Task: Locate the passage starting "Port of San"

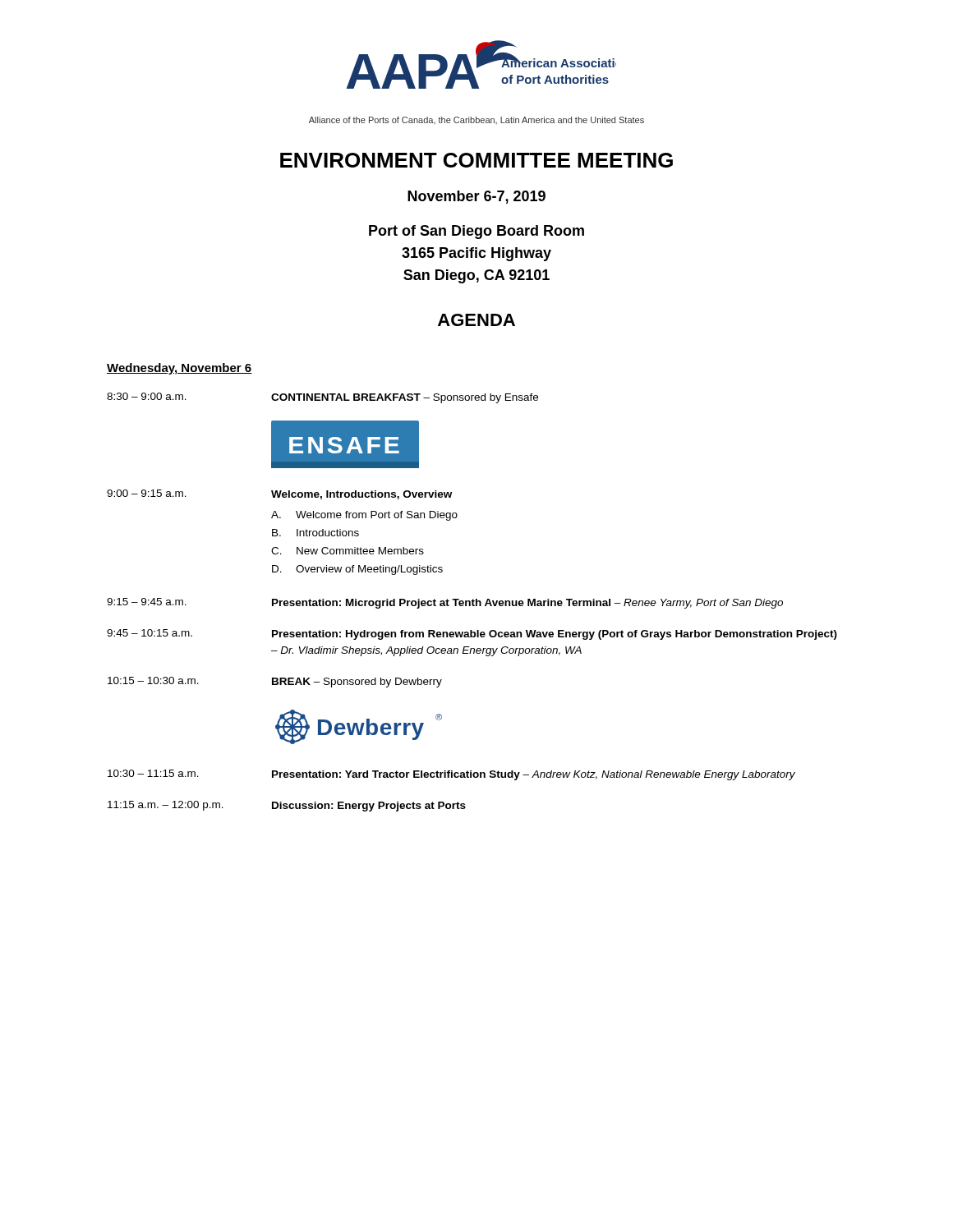Action: pos(476,253)
